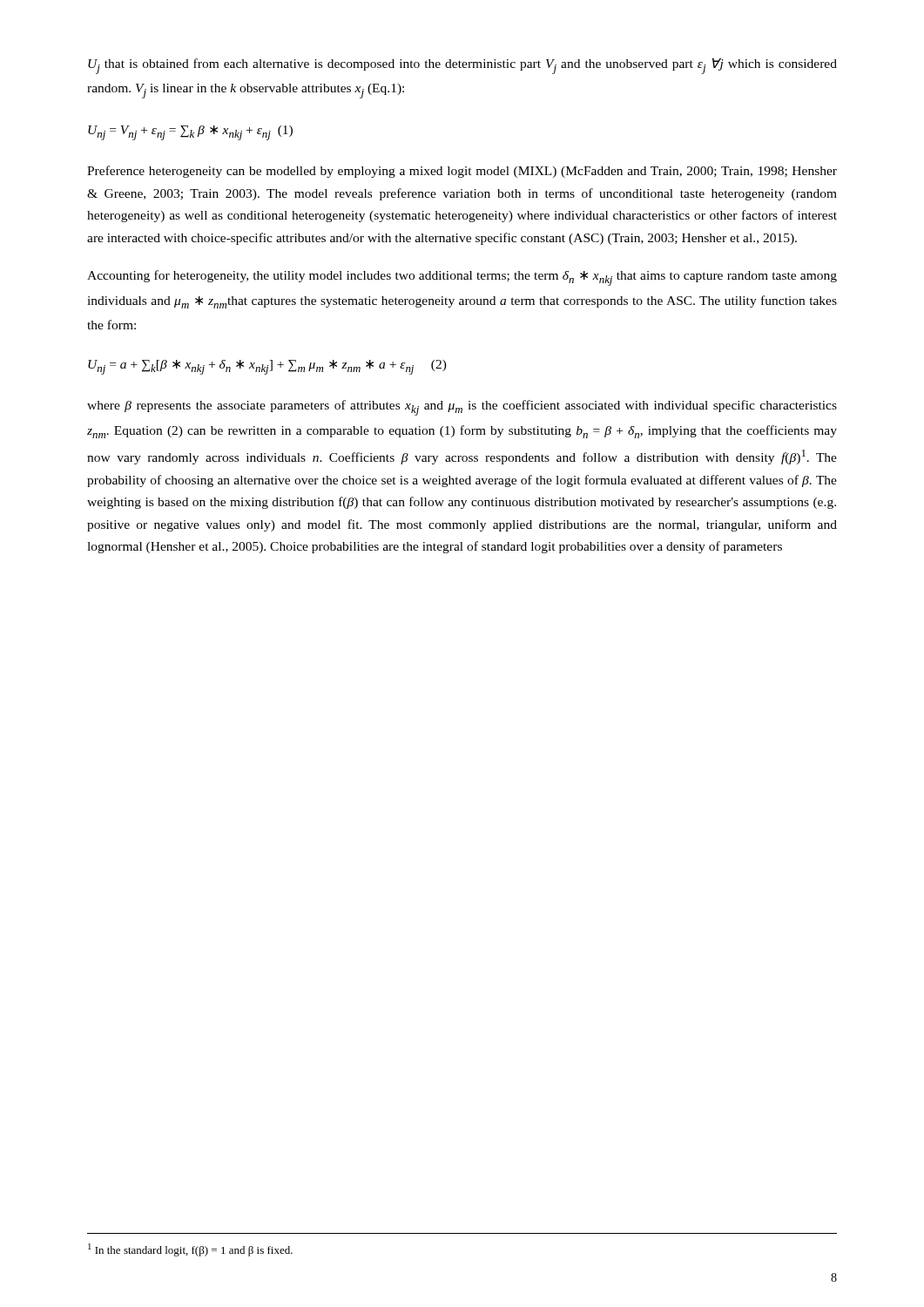Find the region starting "Unj = a + ∑k[β"
The height and width of the screenshot is (1307, 924).
click(x=267, y=365)
